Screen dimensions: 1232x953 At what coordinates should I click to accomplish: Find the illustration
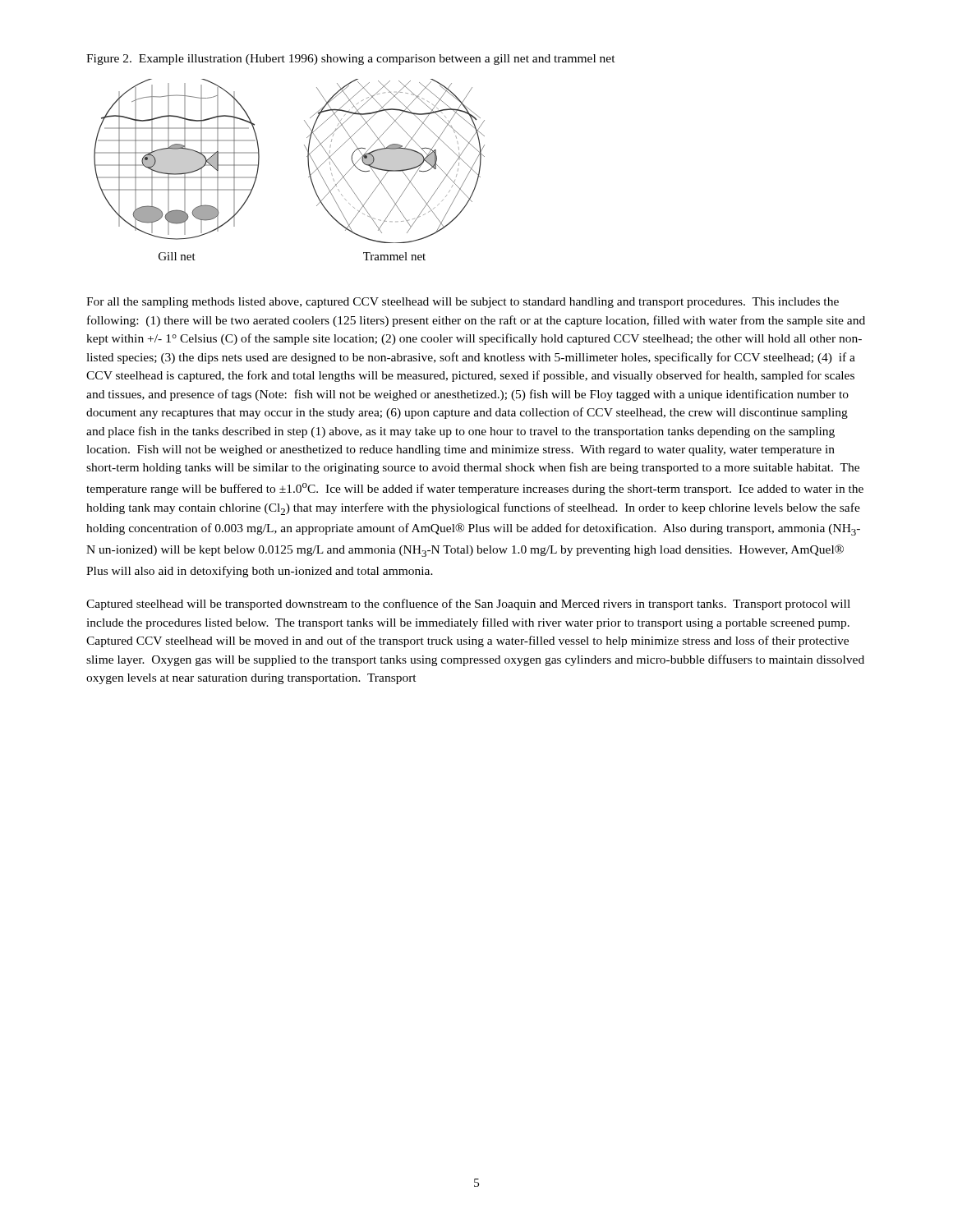(476, 173)
